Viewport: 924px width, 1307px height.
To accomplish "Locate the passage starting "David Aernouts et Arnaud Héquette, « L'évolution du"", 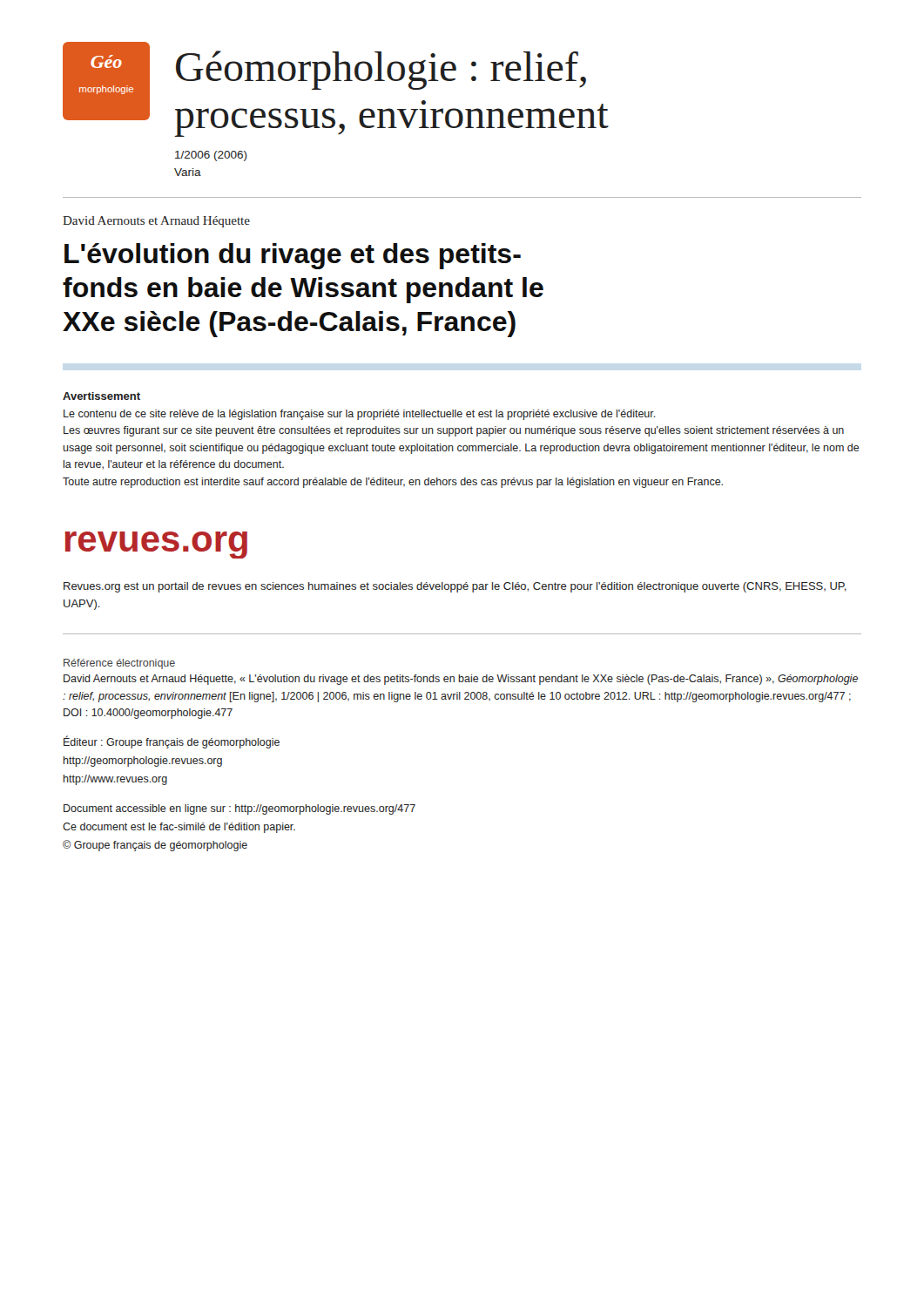I will click(x=460, y=696).
